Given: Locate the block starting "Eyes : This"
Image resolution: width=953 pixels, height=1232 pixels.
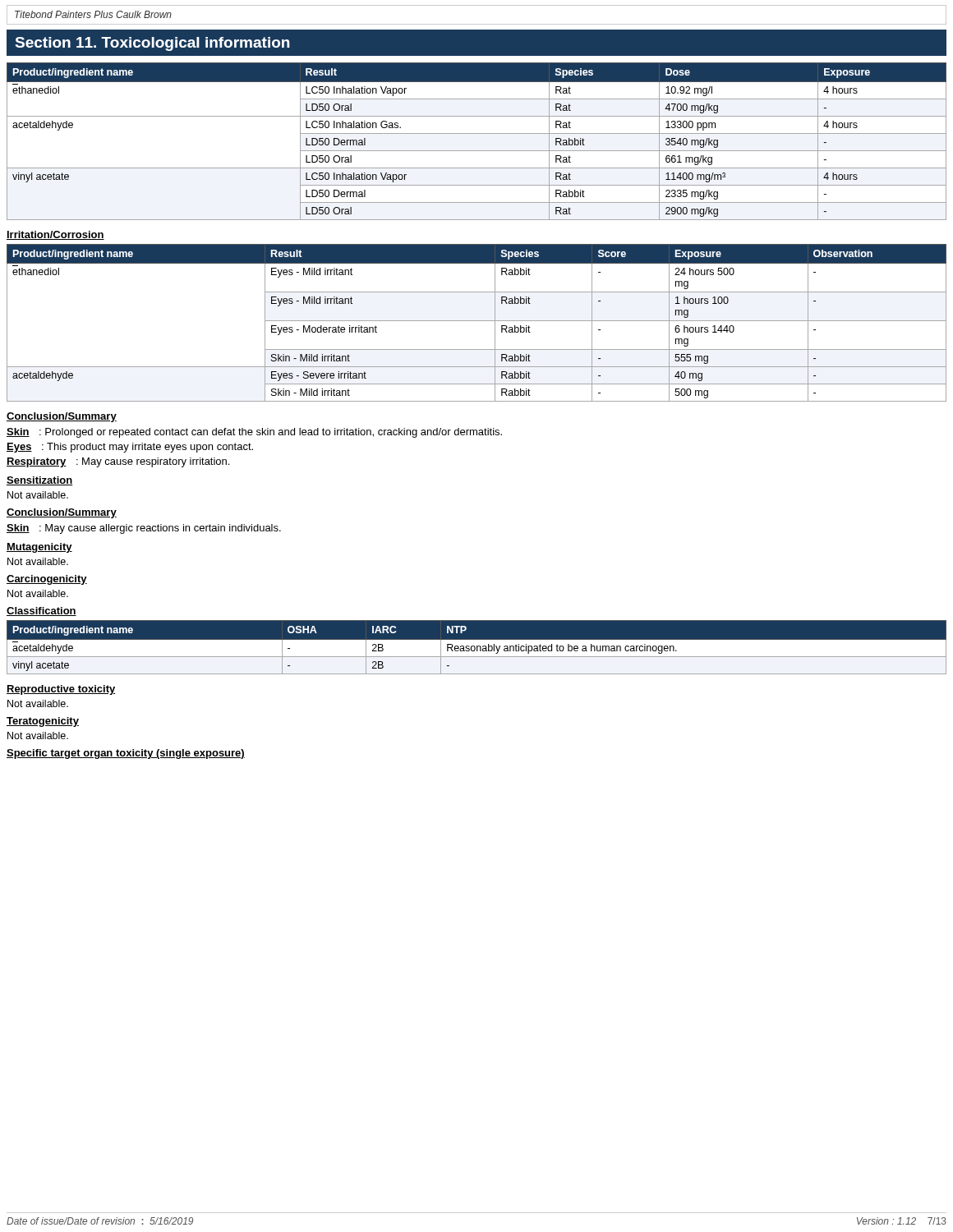Looking at the screenshot, I should (x=130, y=446).
